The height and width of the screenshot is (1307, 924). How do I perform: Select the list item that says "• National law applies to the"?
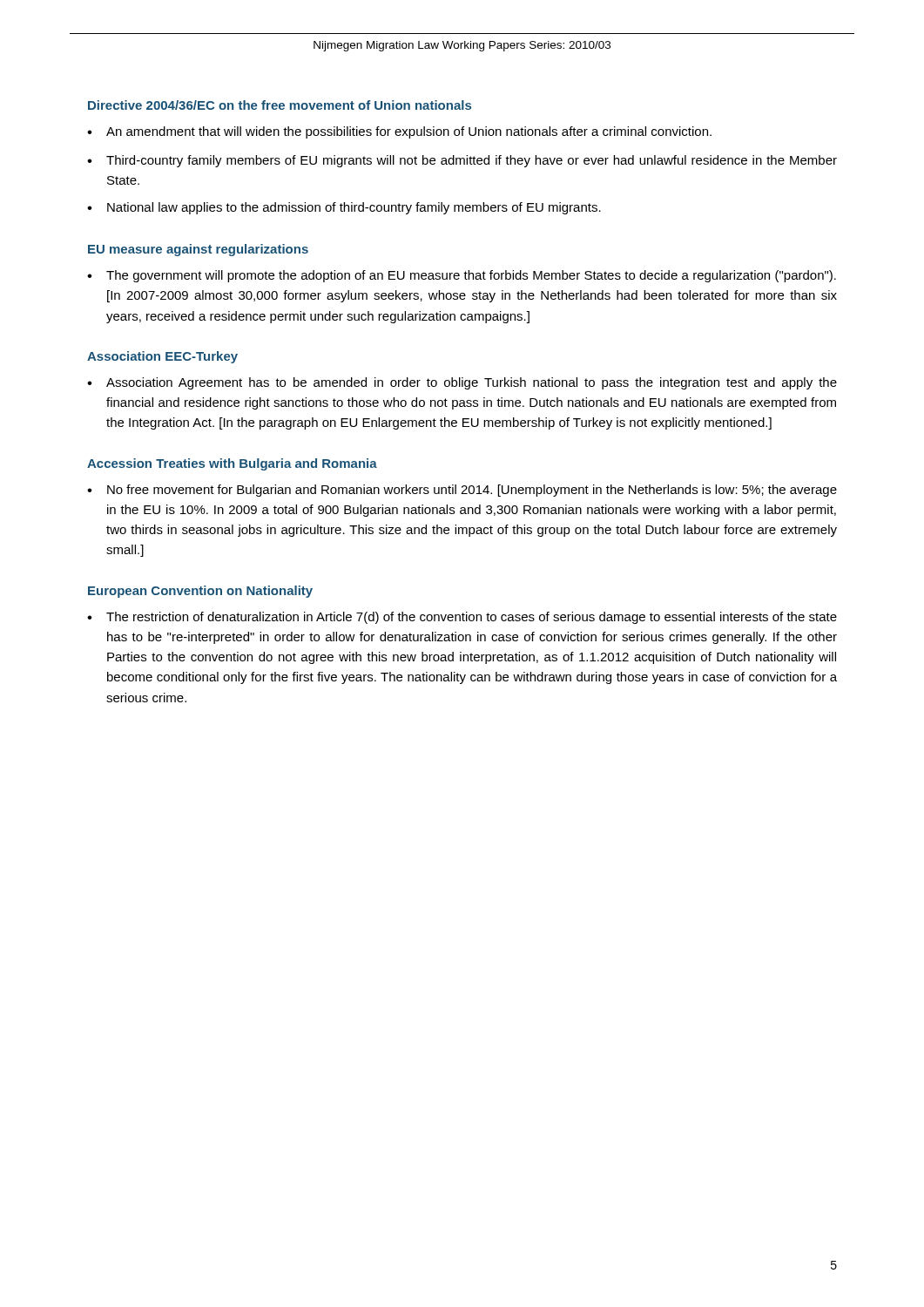[x=462, y=208]
